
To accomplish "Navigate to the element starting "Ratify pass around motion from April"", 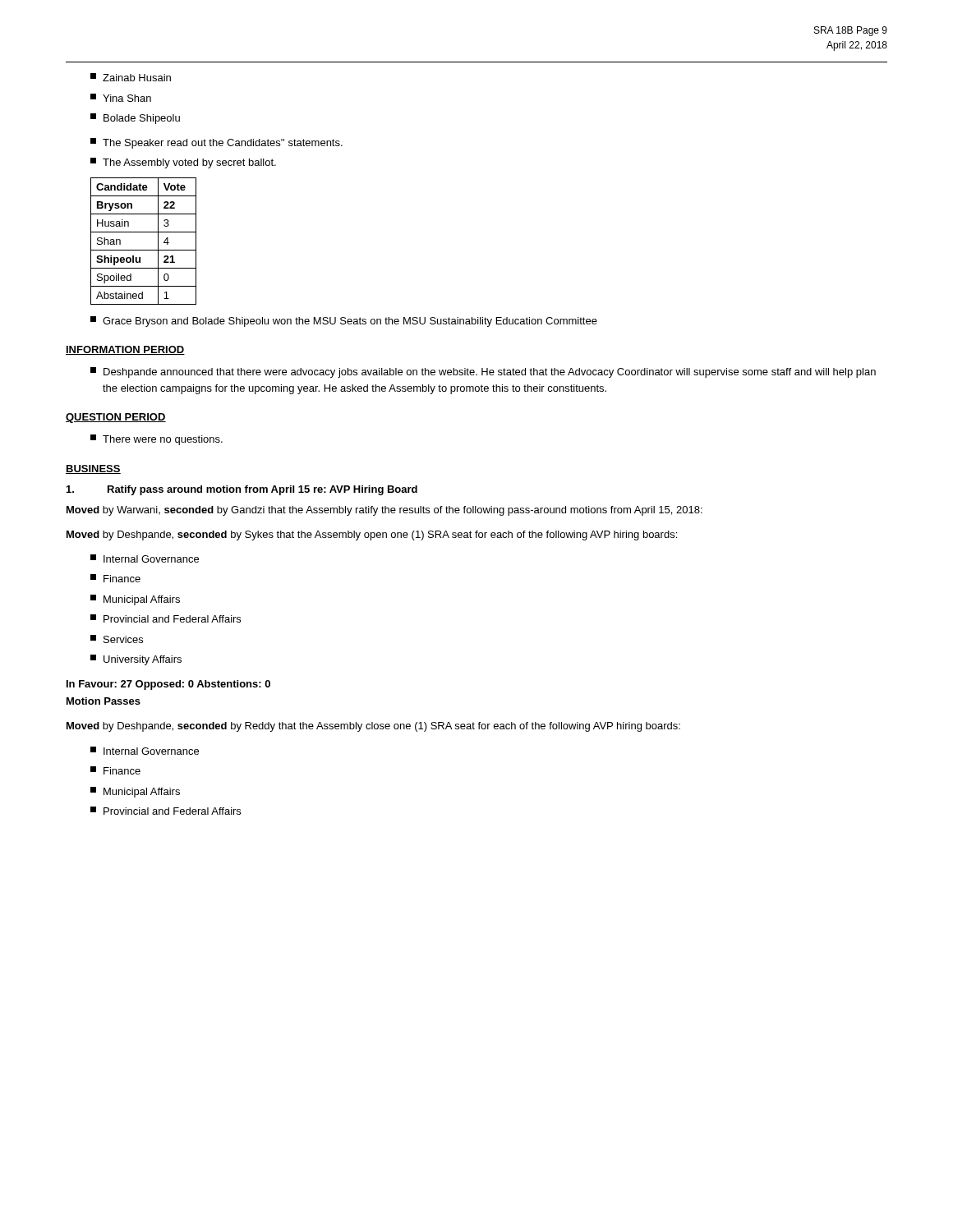I will tap(242, 489).
